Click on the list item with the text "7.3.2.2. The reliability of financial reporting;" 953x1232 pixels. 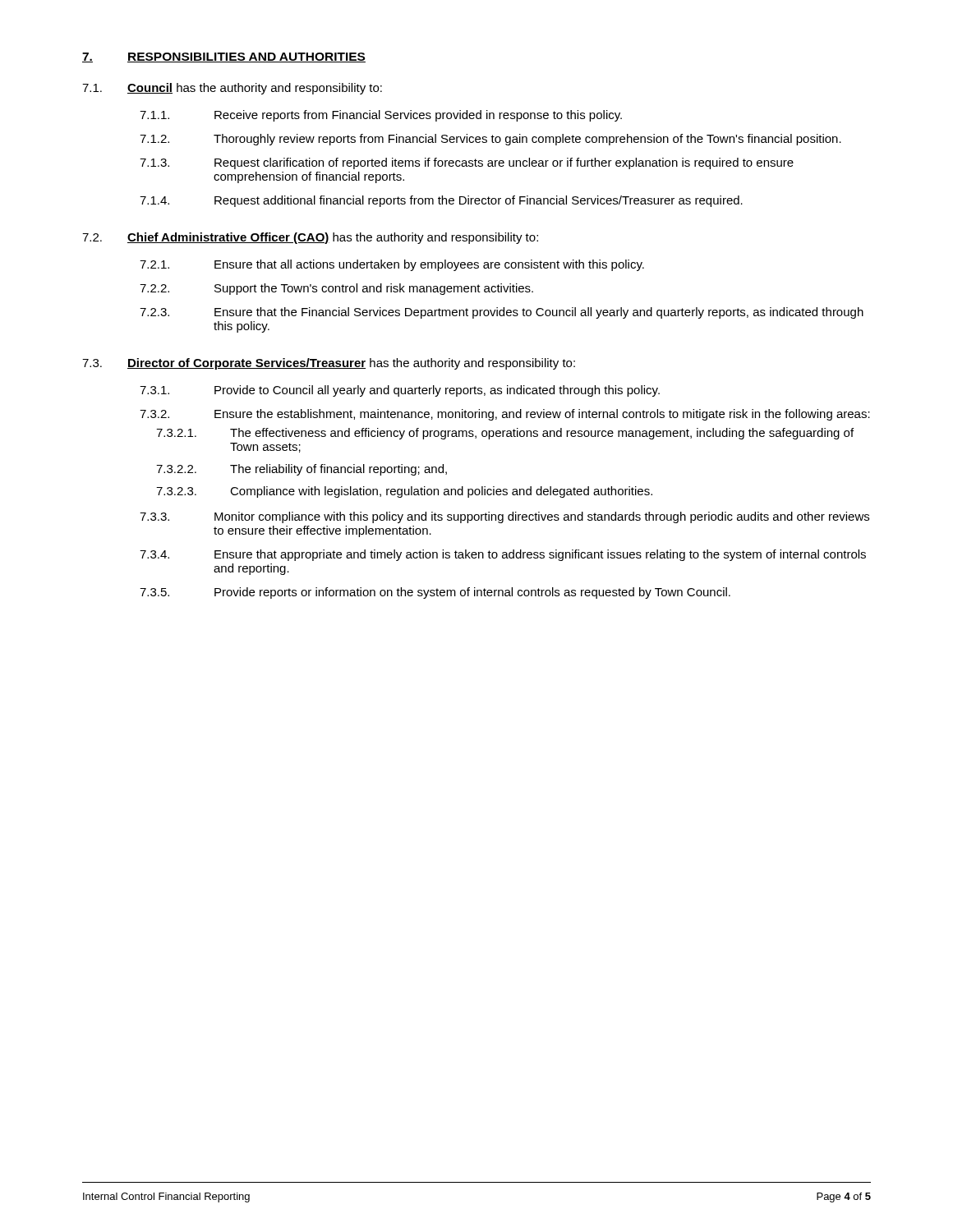(x=302, y=470)
